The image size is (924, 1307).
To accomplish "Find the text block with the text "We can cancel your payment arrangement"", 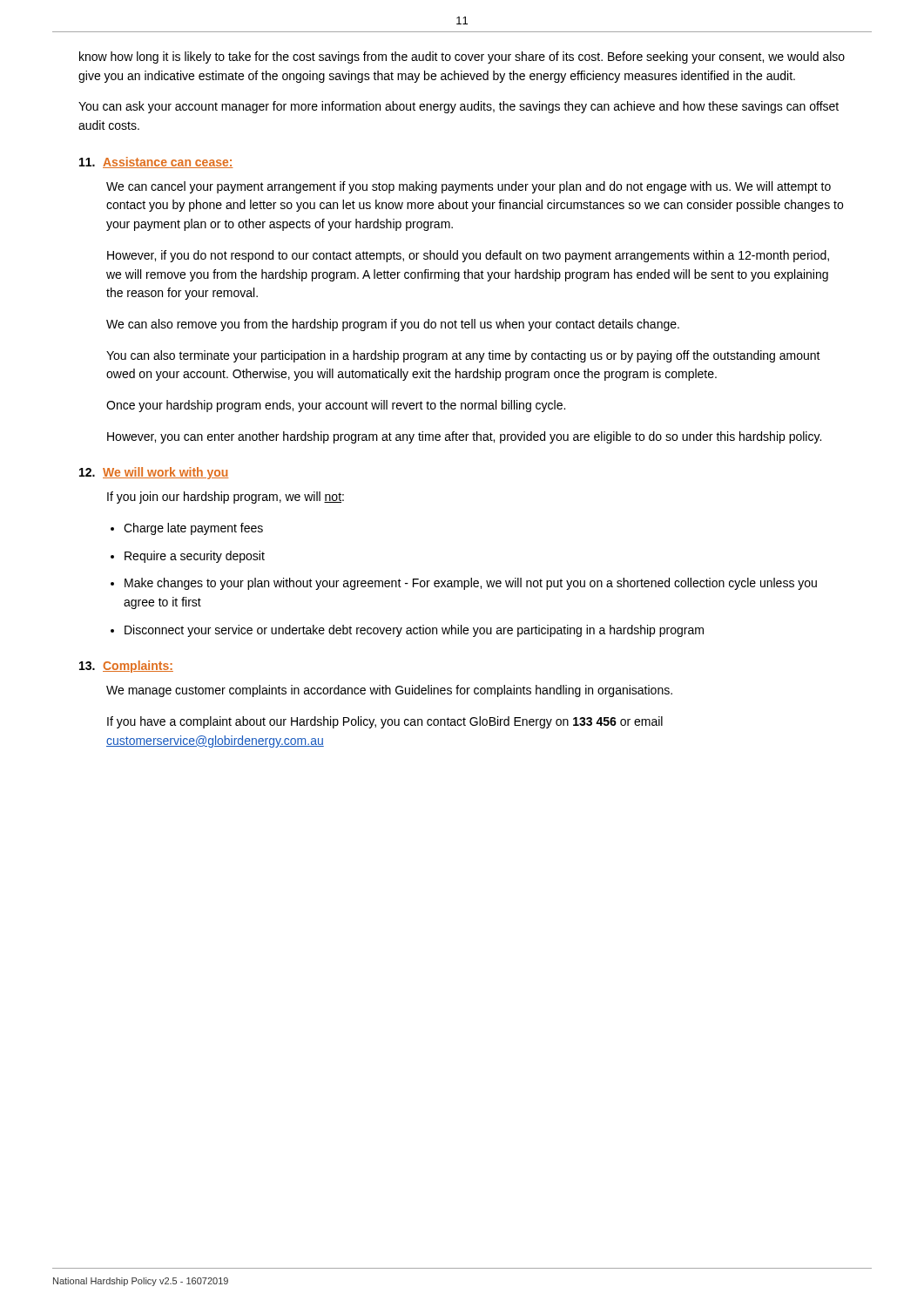I will pos(475,205).
